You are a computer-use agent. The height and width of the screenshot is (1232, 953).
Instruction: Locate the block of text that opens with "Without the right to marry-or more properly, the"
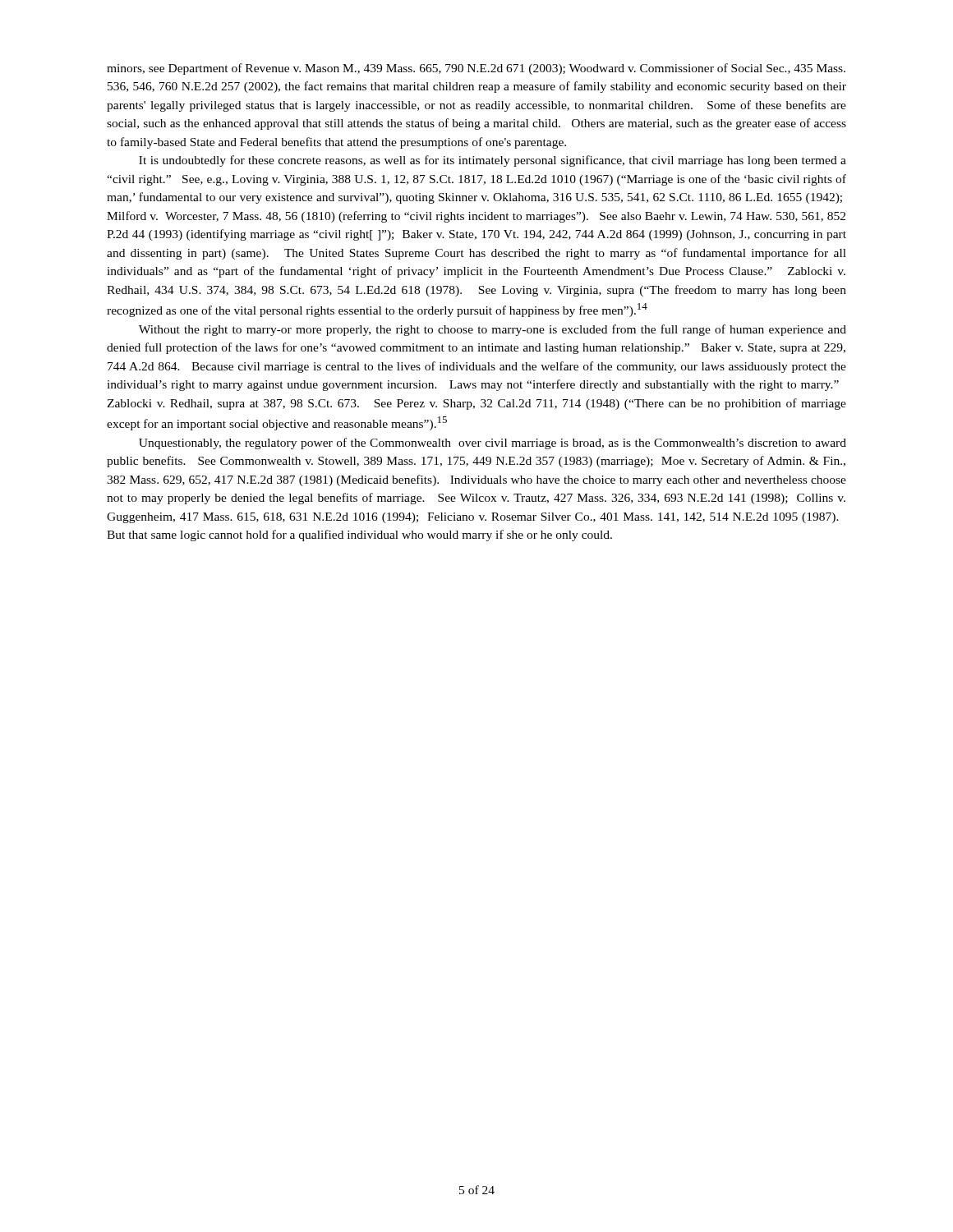click(x=476, y=377)
